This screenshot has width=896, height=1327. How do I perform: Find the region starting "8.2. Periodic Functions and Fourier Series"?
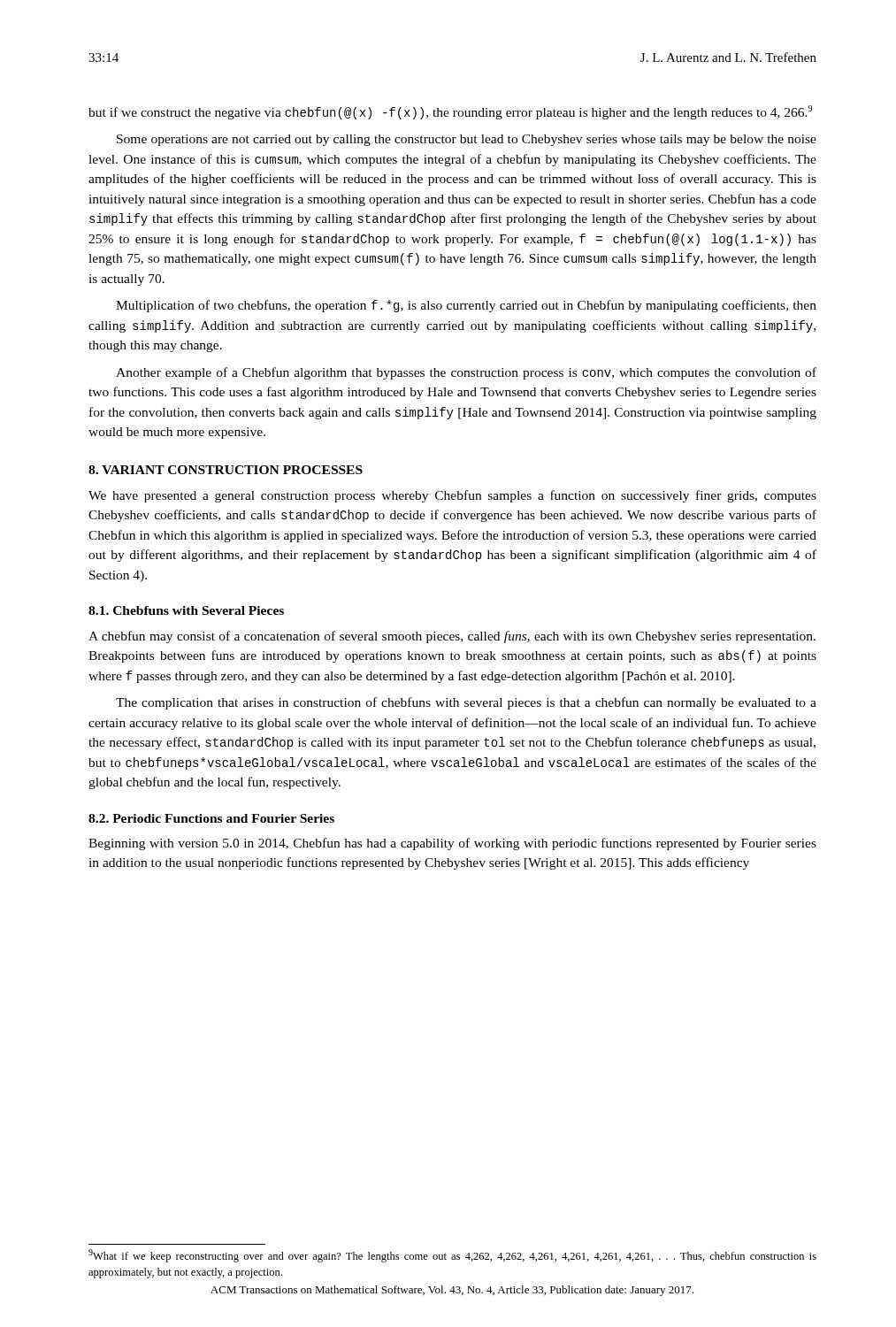pos(212,817)
